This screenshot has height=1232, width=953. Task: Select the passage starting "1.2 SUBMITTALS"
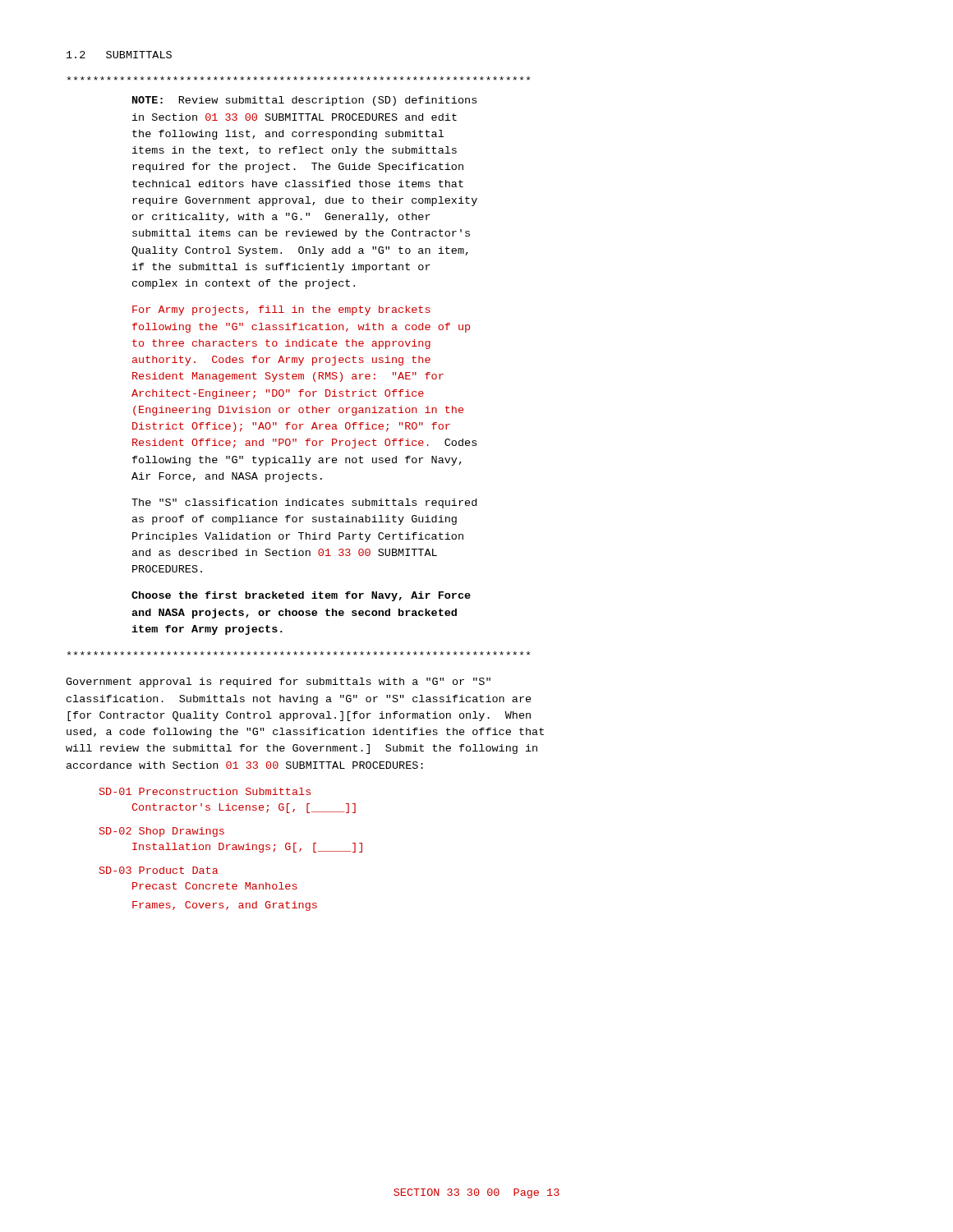tap(119, 55)
